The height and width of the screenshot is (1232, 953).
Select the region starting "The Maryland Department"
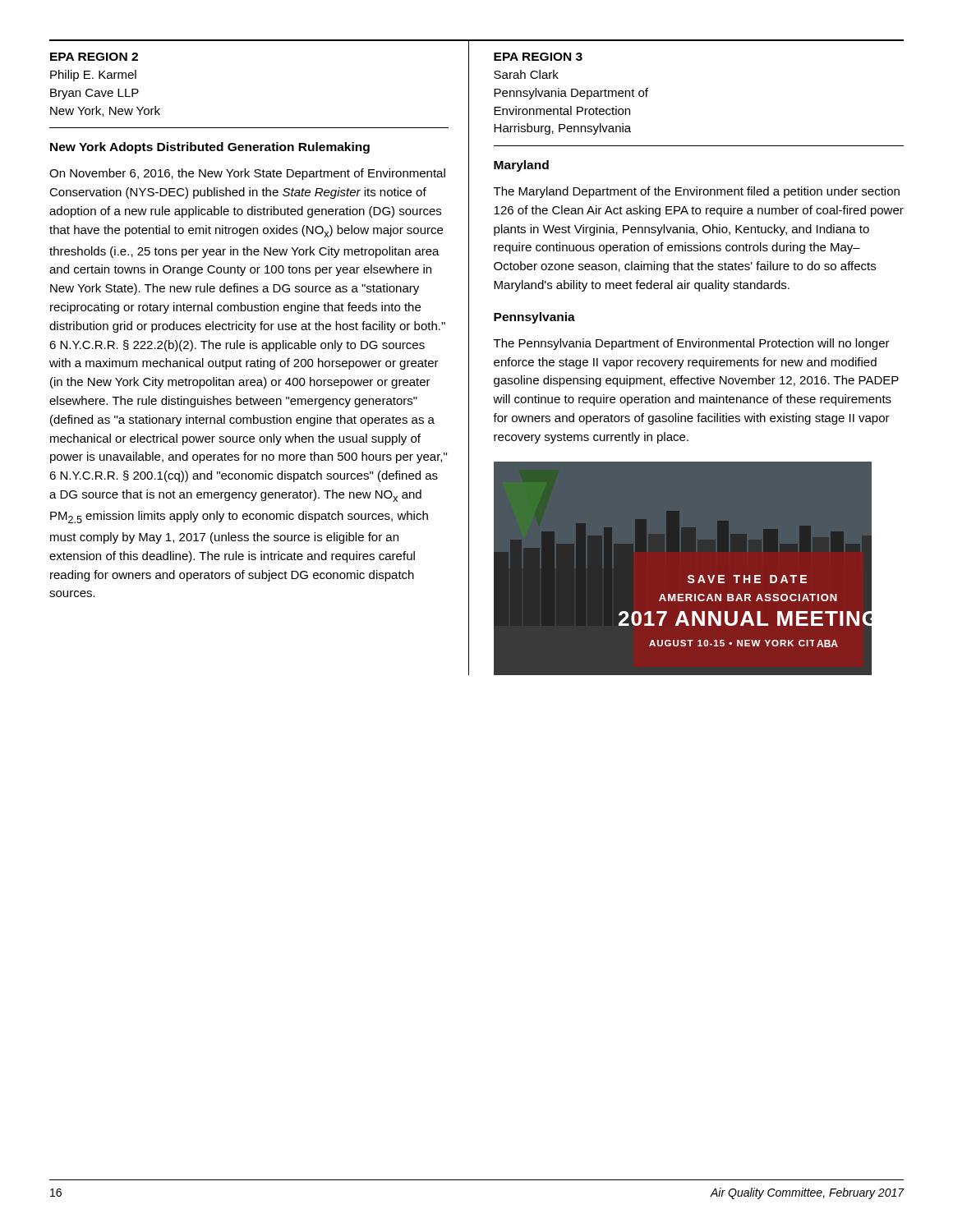click(x=699, y=238)
